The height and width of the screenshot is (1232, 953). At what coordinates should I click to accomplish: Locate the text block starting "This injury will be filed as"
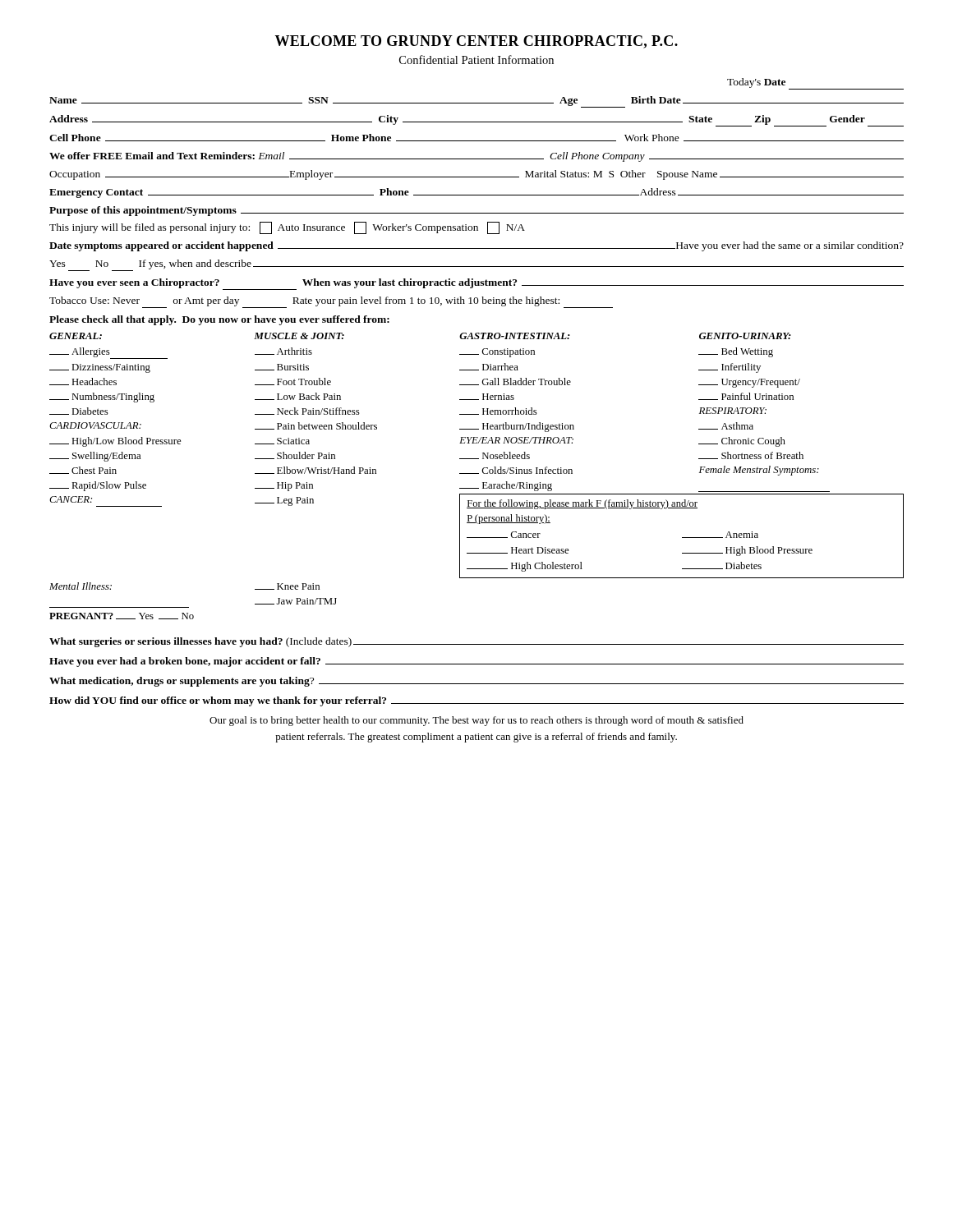click(287, 227)
